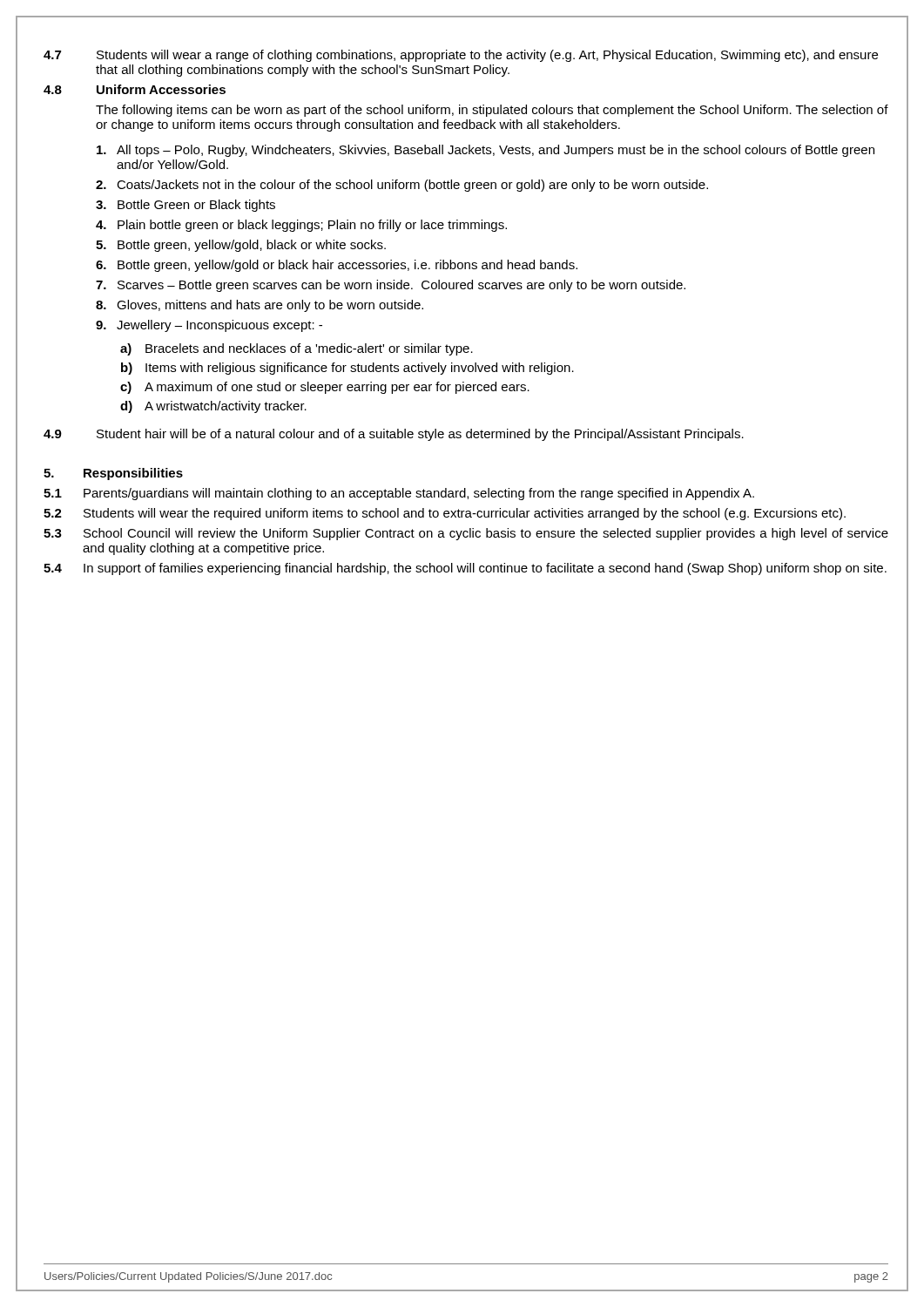Find the list item with the text "5.1 Parents/guardians will maintain"
The image size is (924, 1307).
(x=466, y=493)
